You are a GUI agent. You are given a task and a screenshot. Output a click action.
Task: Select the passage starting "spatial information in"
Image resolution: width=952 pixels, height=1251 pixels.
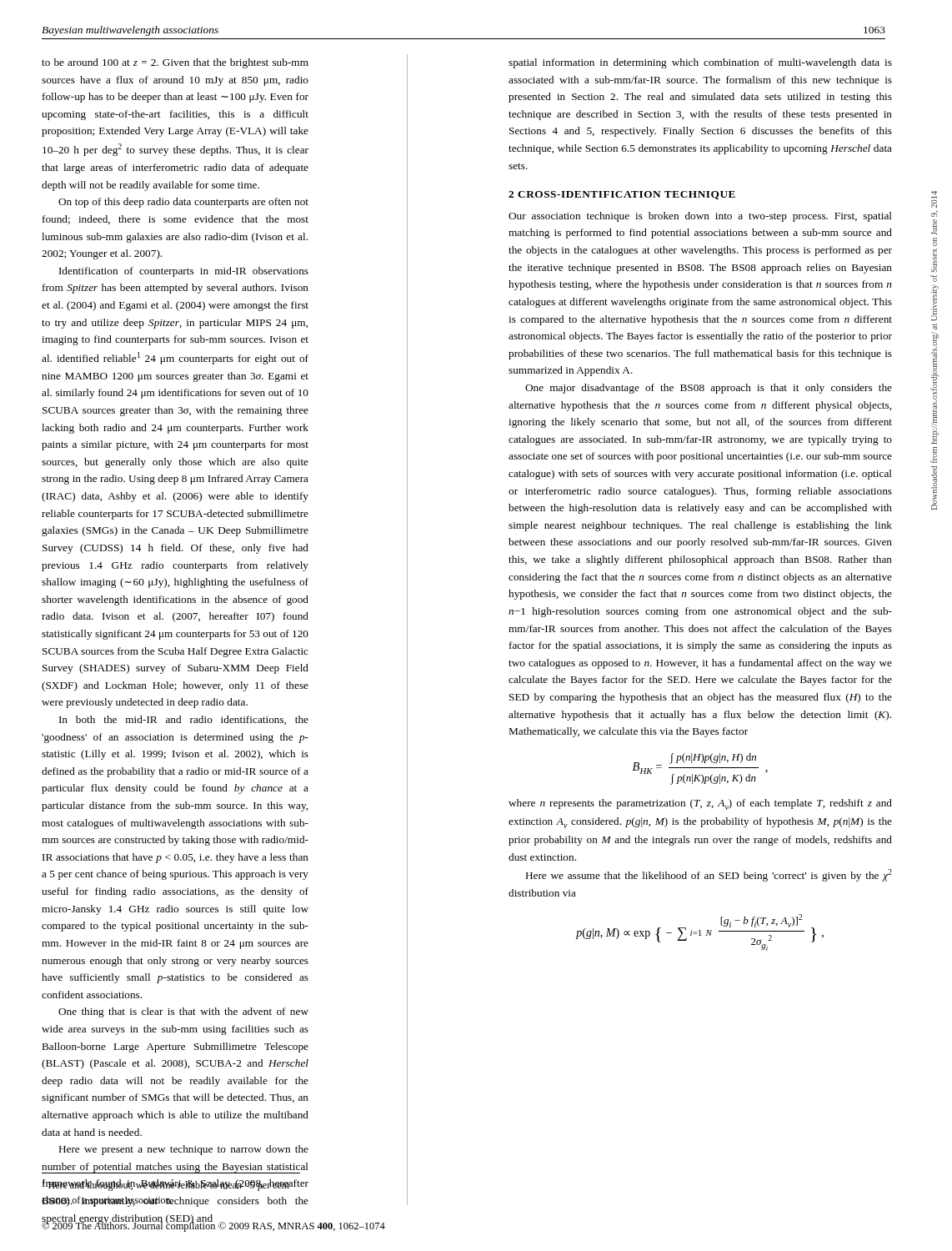click(x=700, y=114)
